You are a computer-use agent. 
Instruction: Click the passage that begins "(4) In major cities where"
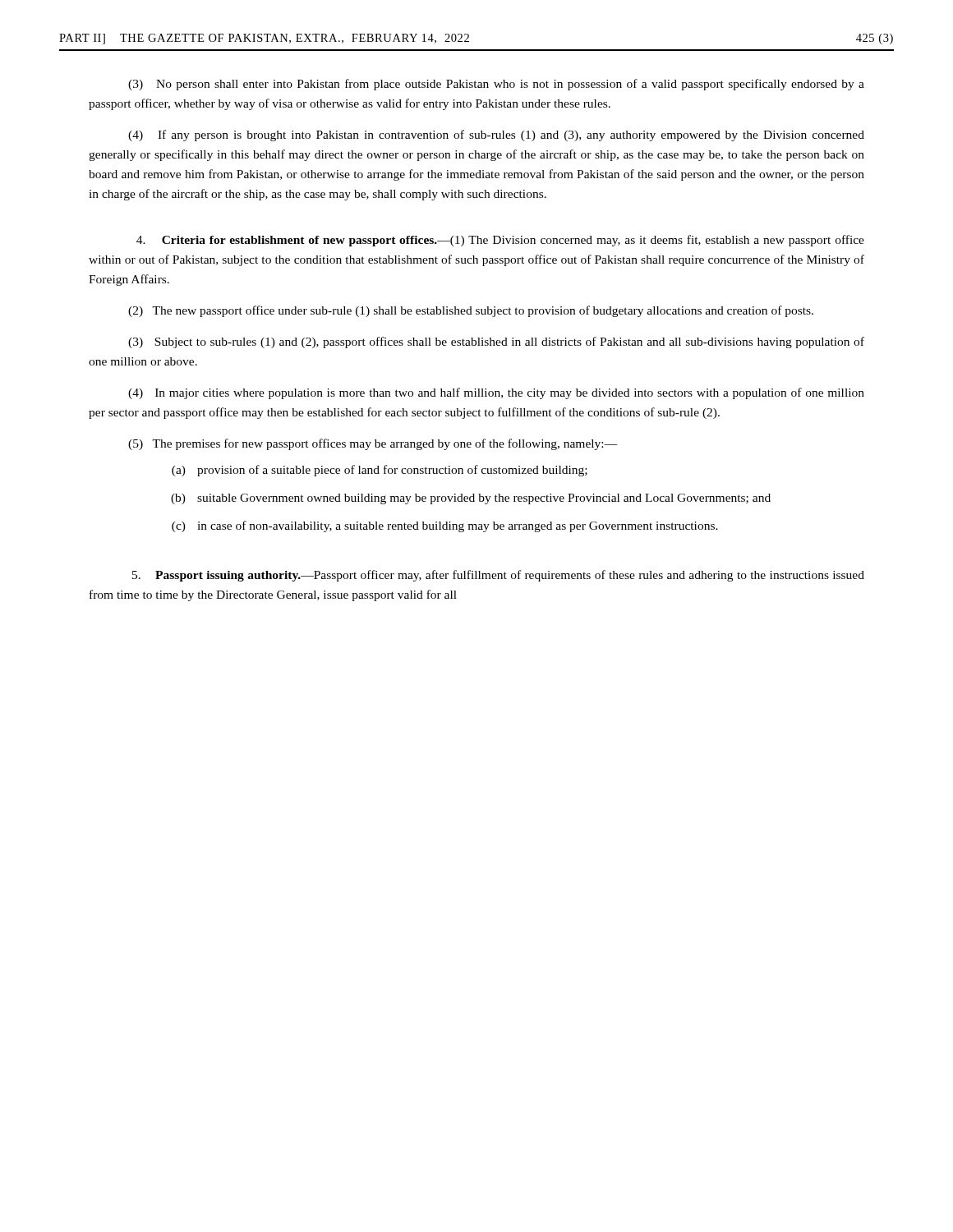[476, 402]
